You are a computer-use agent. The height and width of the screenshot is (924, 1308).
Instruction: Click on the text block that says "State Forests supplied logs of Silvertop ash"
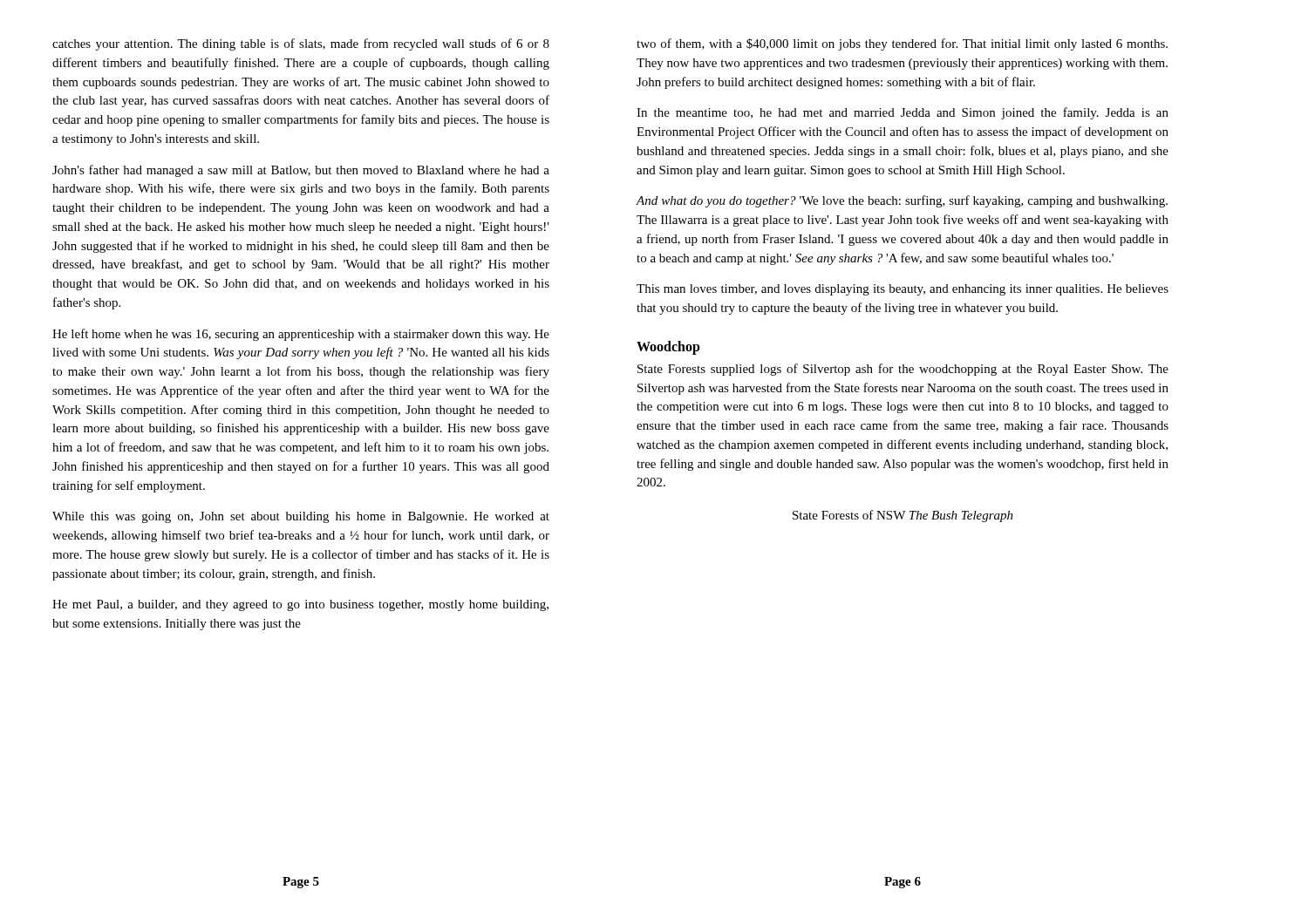coord(903,426)
